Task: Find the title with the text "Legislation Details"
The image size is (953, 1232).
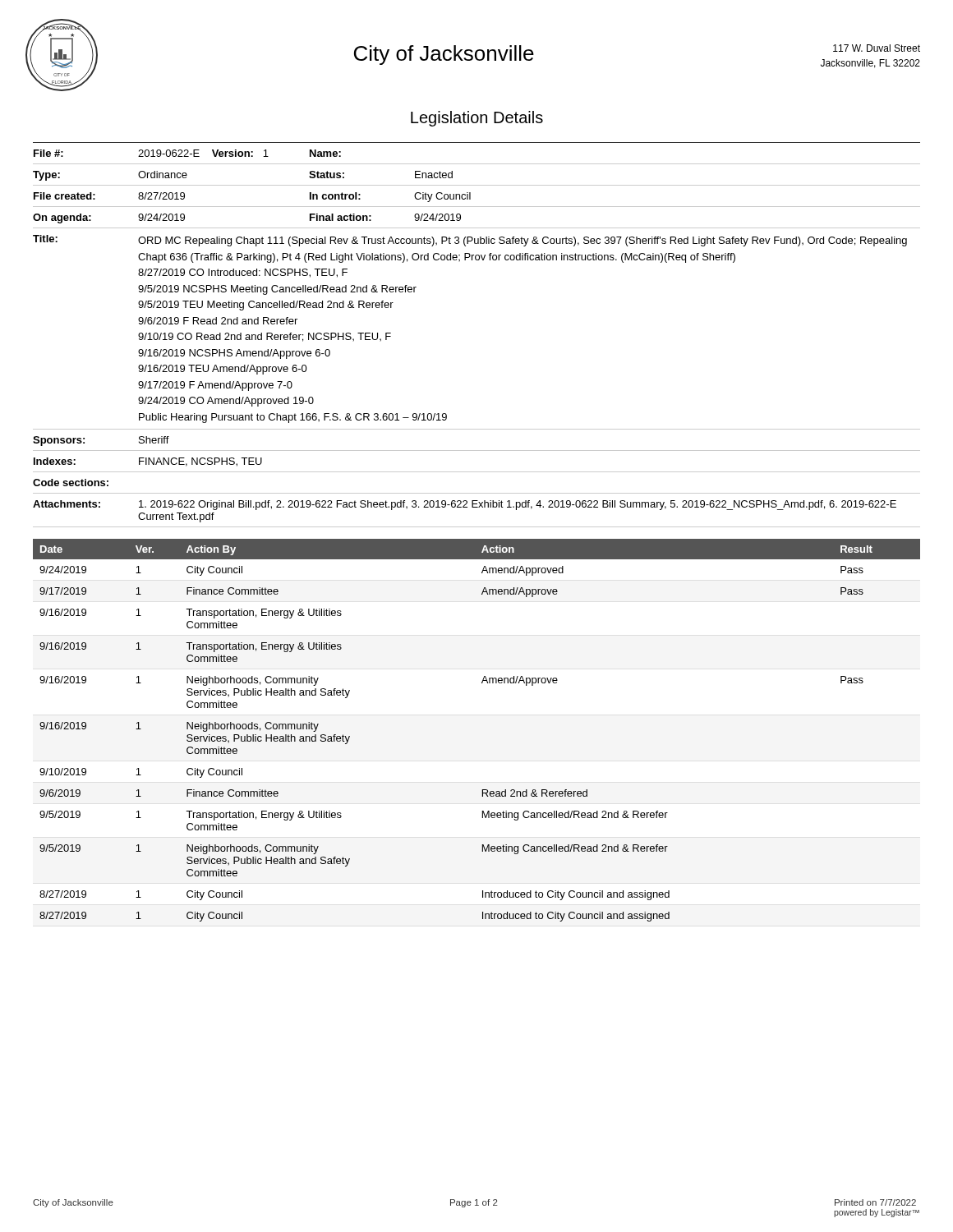Action: tap(476, 117)
